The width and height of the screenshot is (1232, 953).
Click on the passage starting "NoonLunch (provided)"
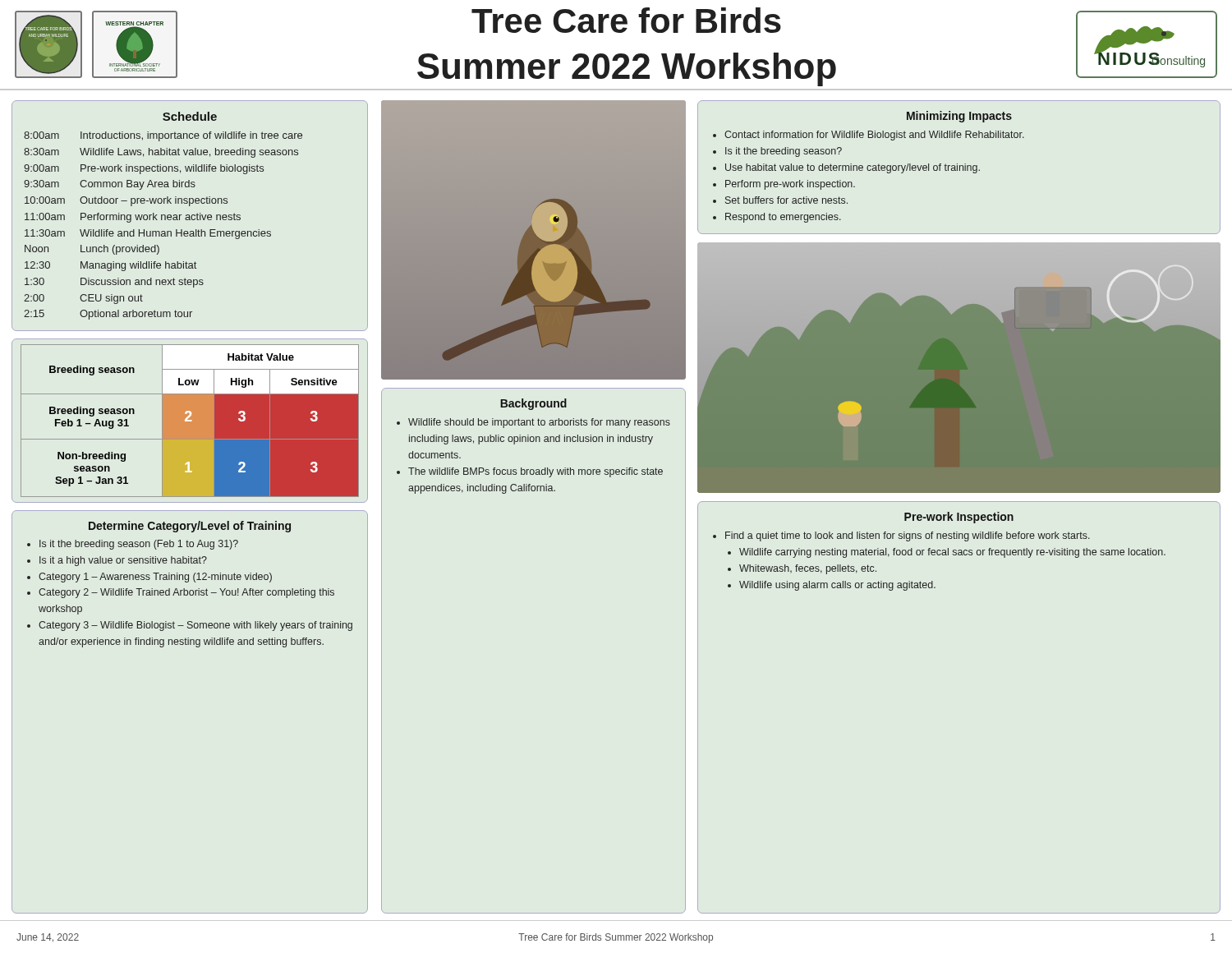pyautogui.click(x=92, y=249)
